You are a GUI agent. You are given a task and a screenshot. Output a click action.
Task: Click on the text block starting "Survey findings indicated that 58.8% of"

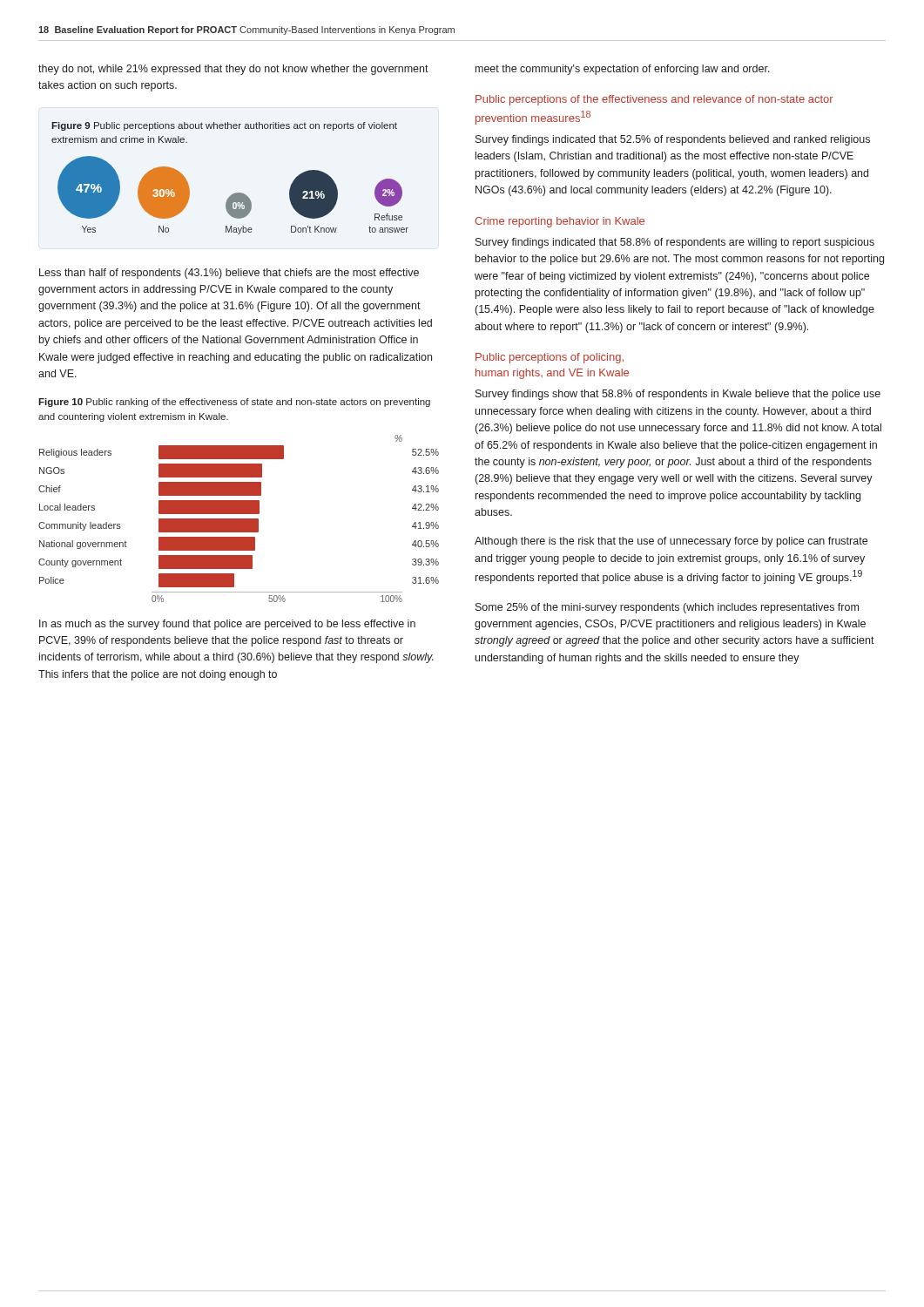click(x=680, y=284)
